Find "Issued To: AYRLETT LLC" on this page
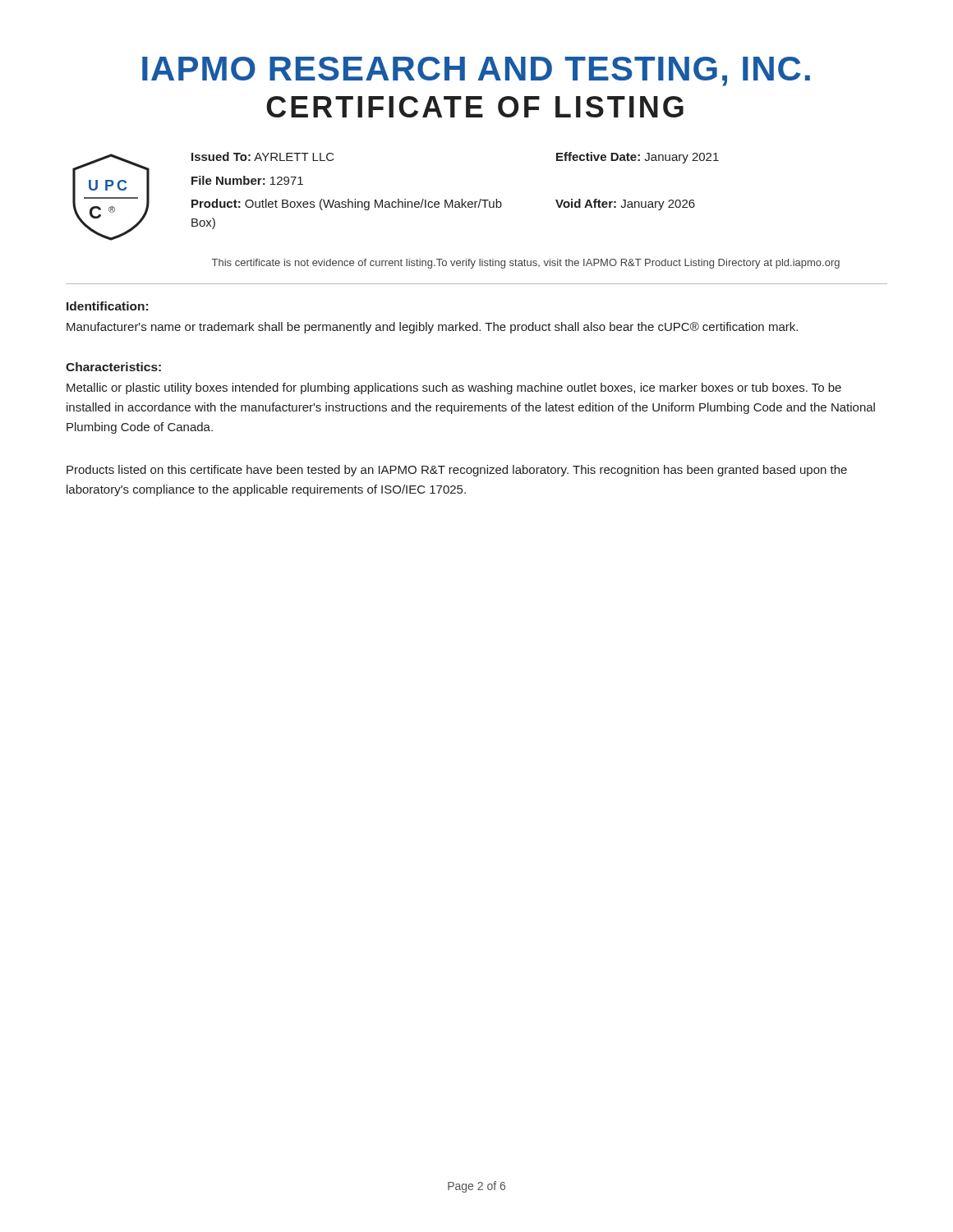This screenshot has height=1232, width=953. (x=263, y=157)
